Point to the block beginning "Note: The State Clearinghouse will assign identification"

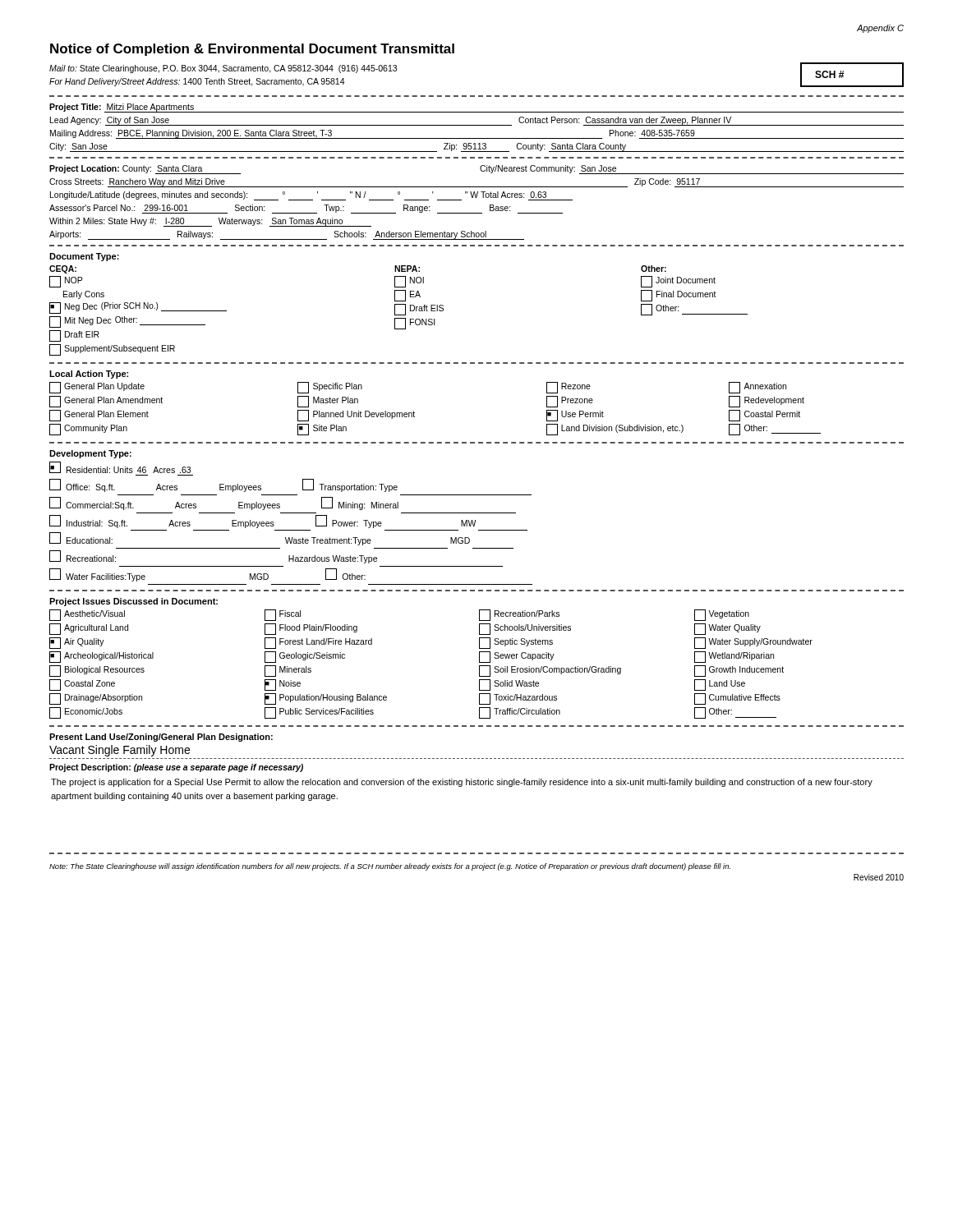390,866
